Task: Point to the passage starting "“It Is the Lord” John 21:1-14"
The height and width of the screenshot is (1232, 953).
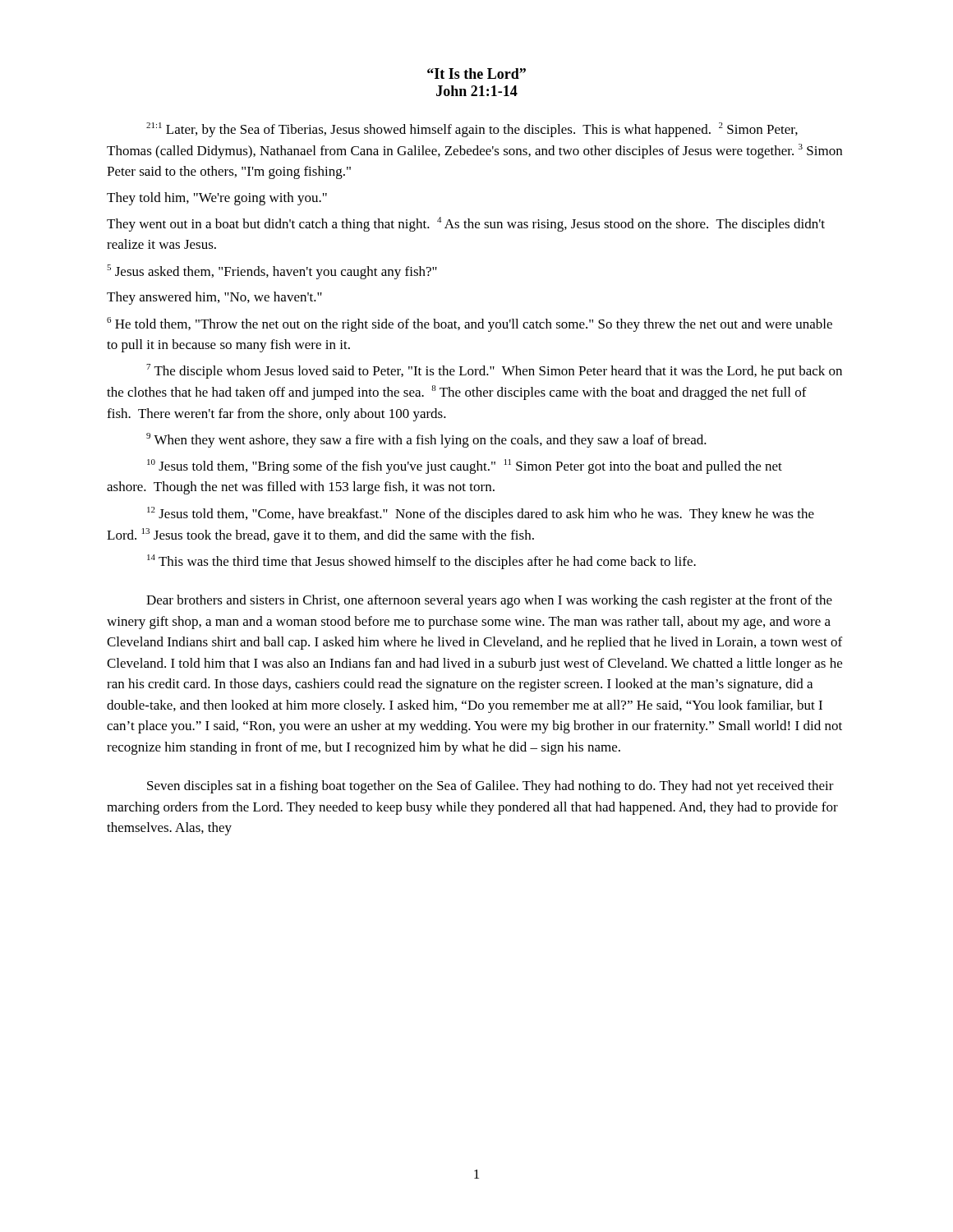Action: 476,83
